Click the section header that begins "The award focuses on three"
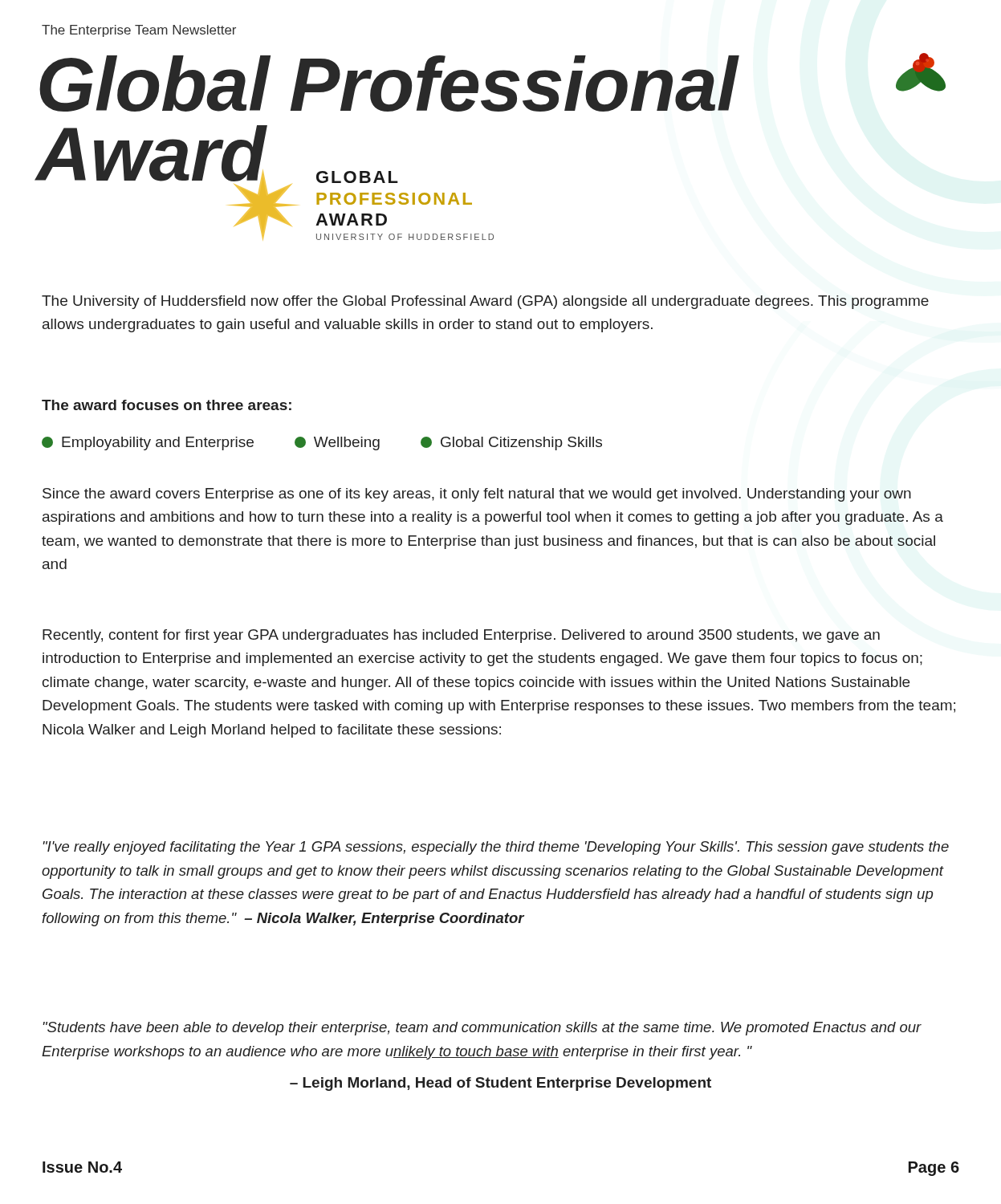 pos(167,405)
